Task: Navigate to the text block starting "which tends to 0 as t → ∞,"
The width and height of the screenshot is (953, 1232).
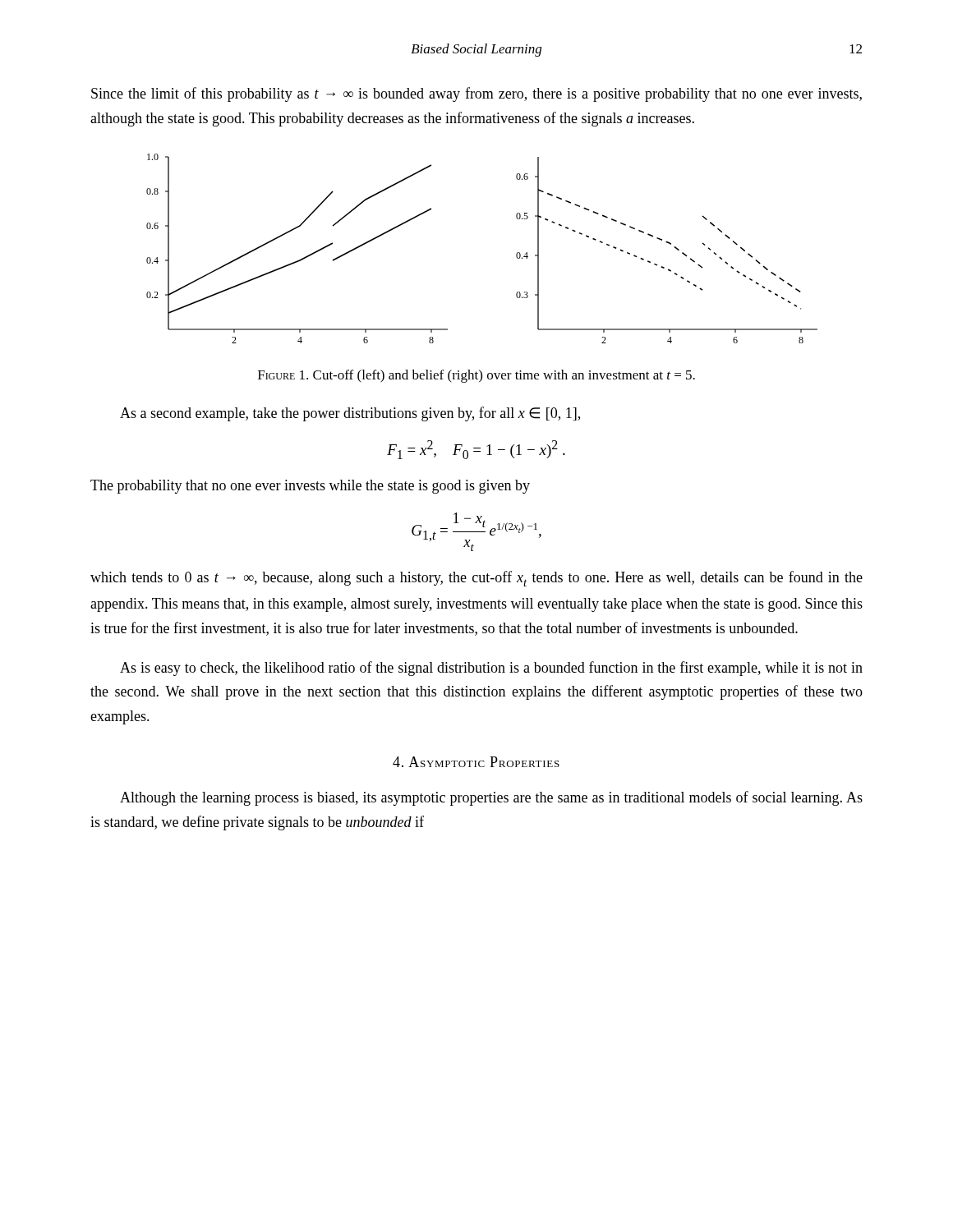Action: click(x=476, y=603)
